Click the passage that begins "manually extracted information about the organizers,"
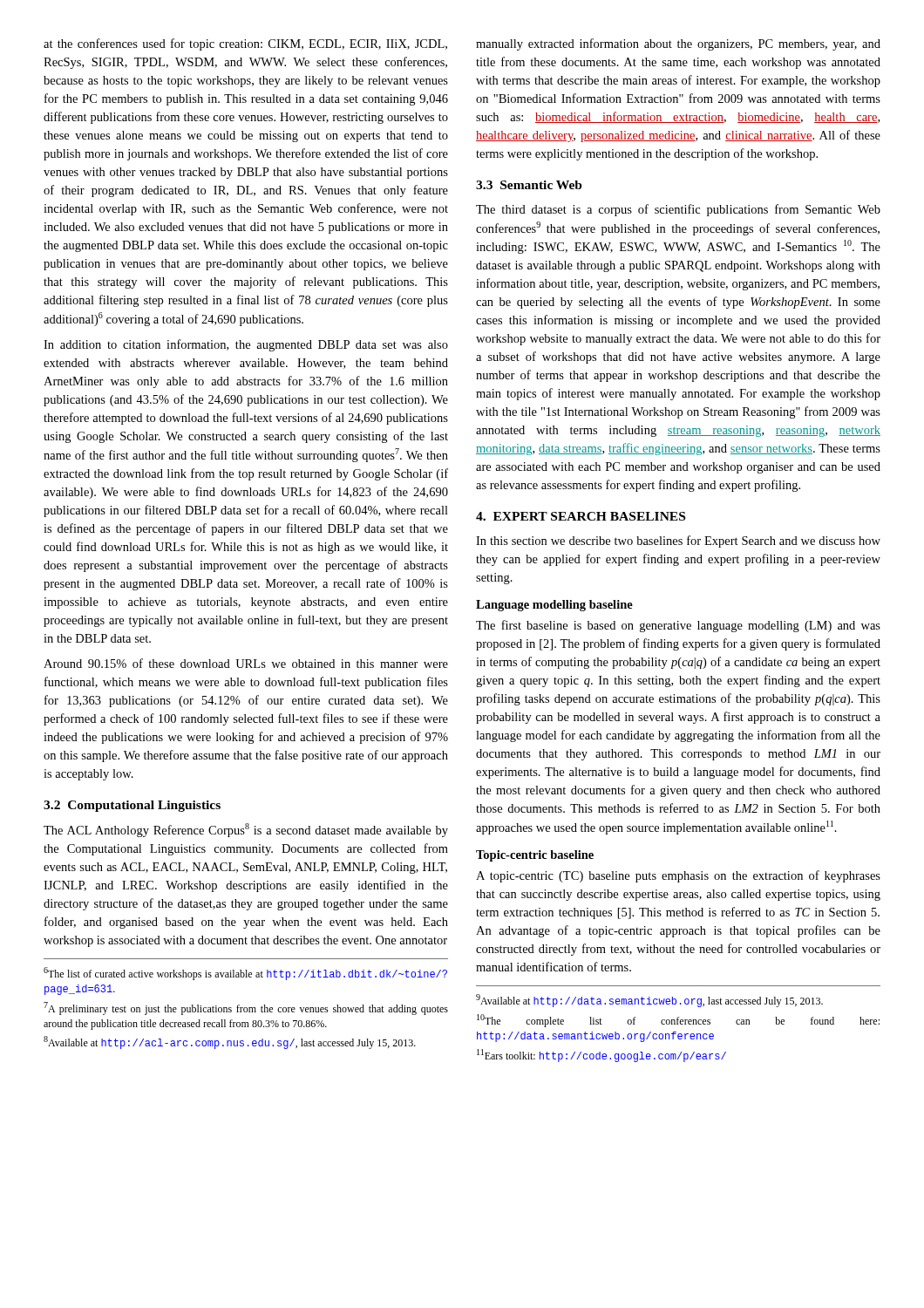Image resolution: width=924 pixels, height=1308 pixels. click(x=678, y=99)
